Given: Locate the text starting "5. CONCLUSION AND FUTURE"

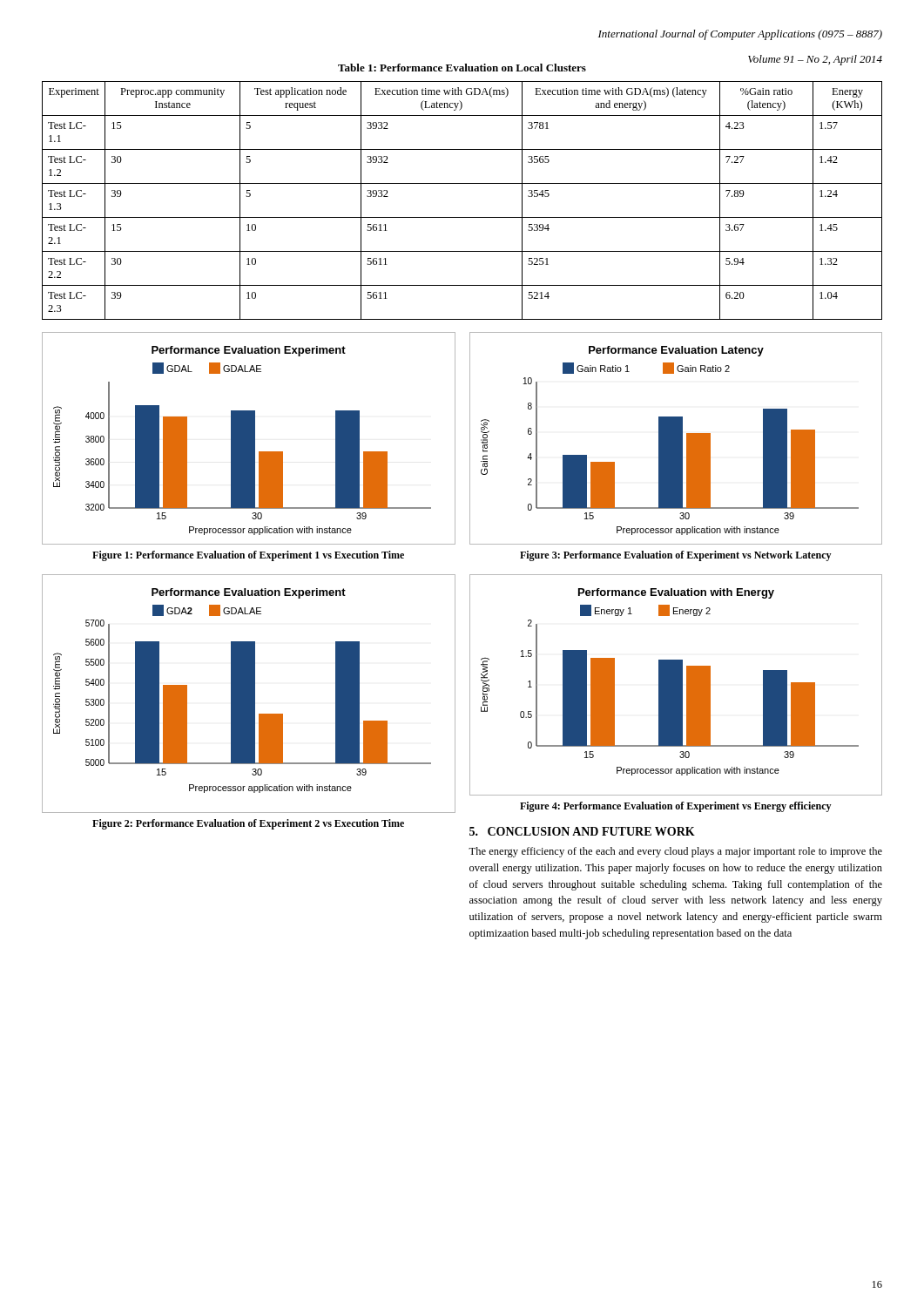Looking at the screenshot, I should pos(582,832).
